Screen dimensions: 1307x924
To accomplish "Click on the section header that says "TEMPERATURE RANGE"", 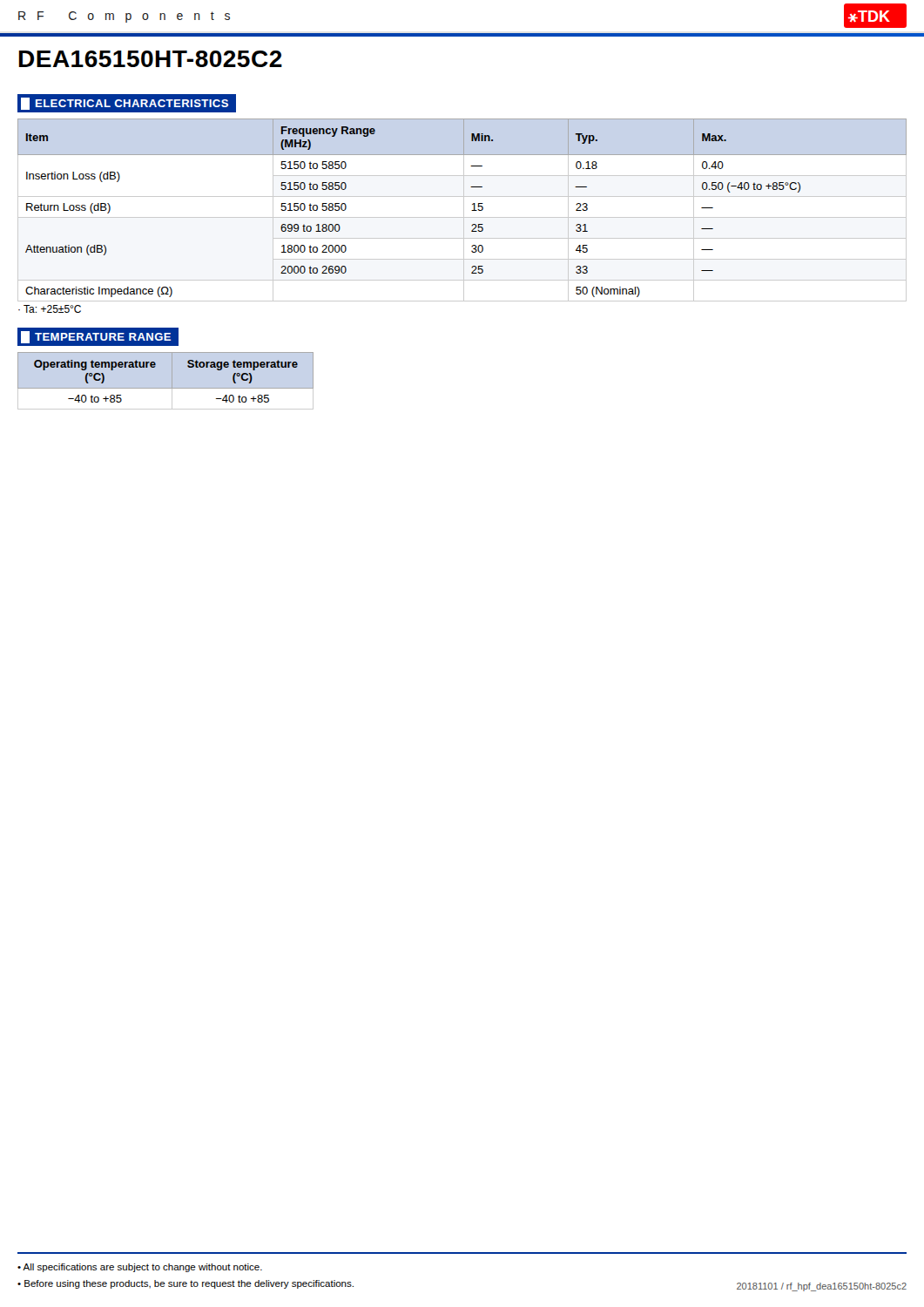I will [x=98, y=337].
